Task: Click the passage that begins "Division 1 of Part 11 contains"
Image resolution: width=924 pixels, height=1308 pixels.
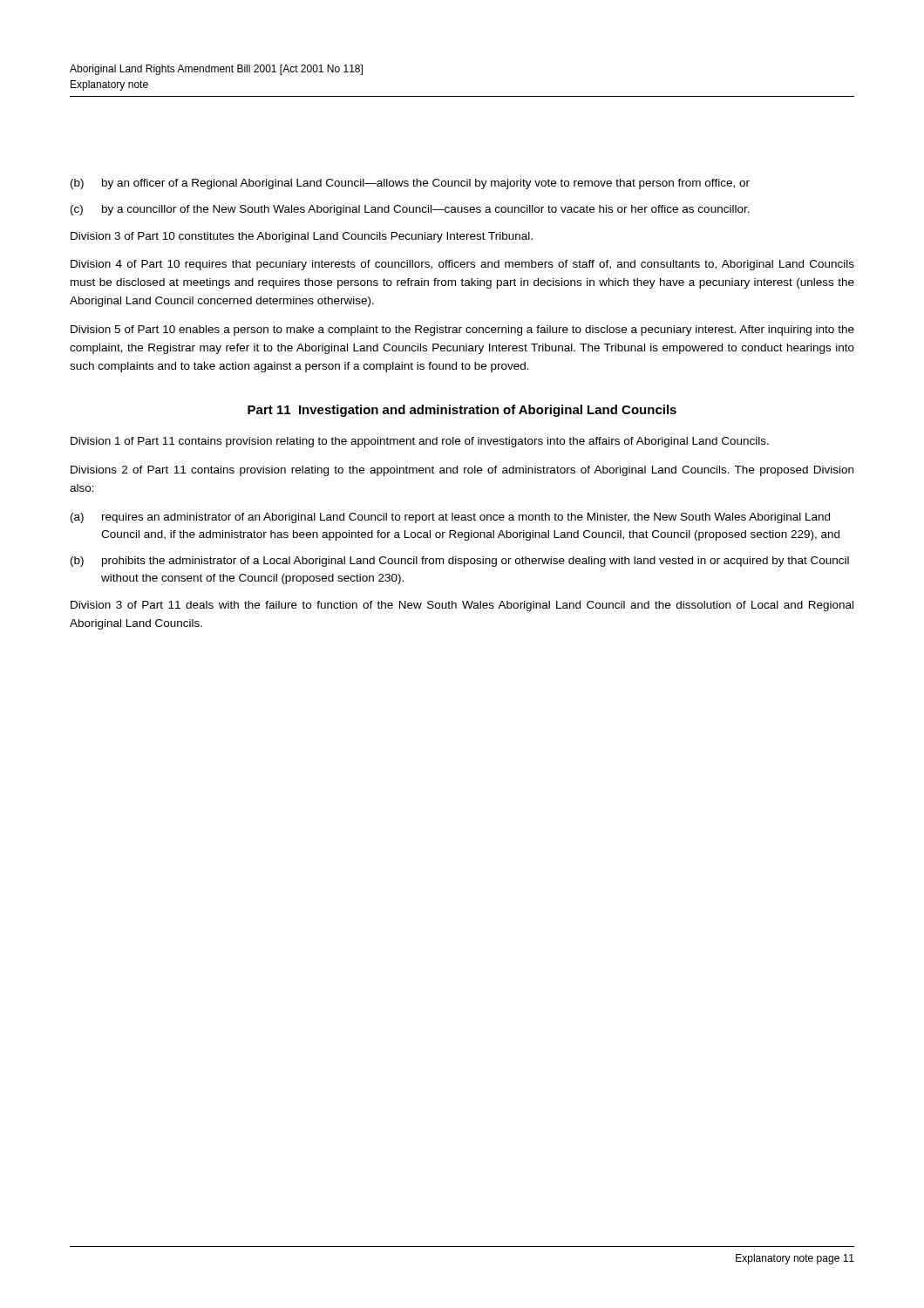Action: pos(420,441)
